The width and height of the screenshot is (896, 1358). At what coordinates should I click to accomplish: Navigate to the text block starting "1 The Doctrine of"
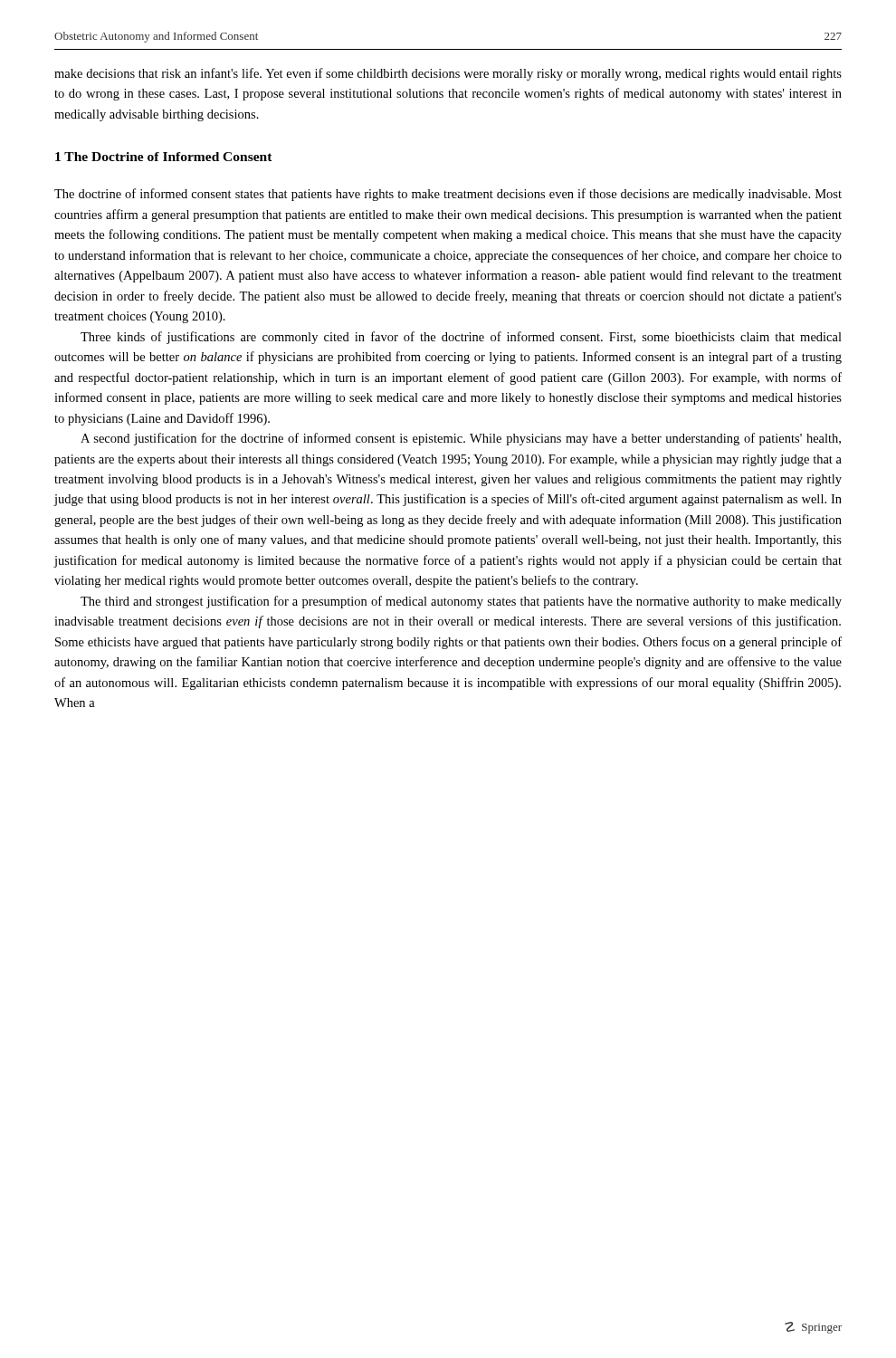163,157
